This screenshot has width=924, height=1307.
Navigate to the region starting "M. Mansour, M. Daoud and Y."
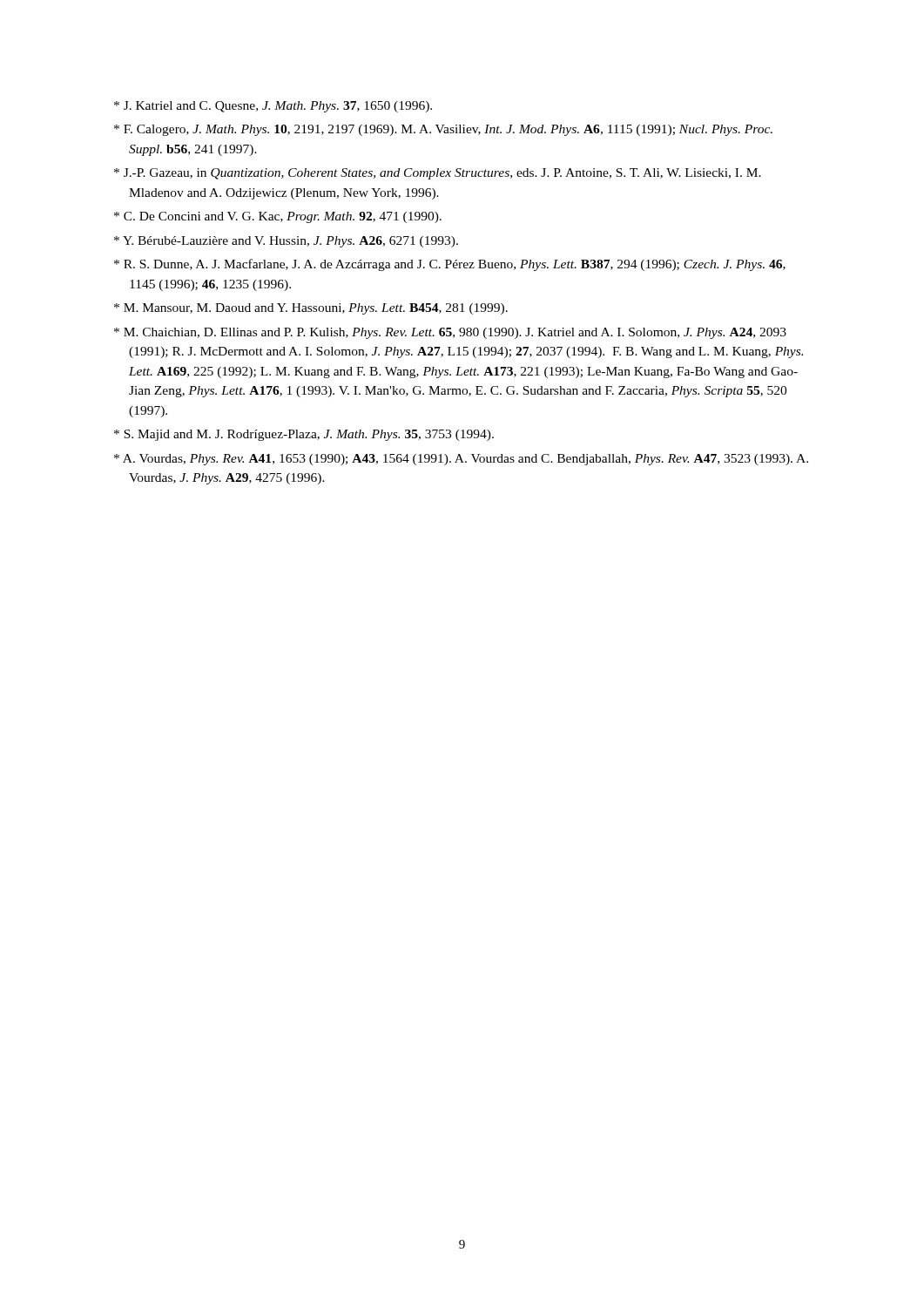click(311, 307)
